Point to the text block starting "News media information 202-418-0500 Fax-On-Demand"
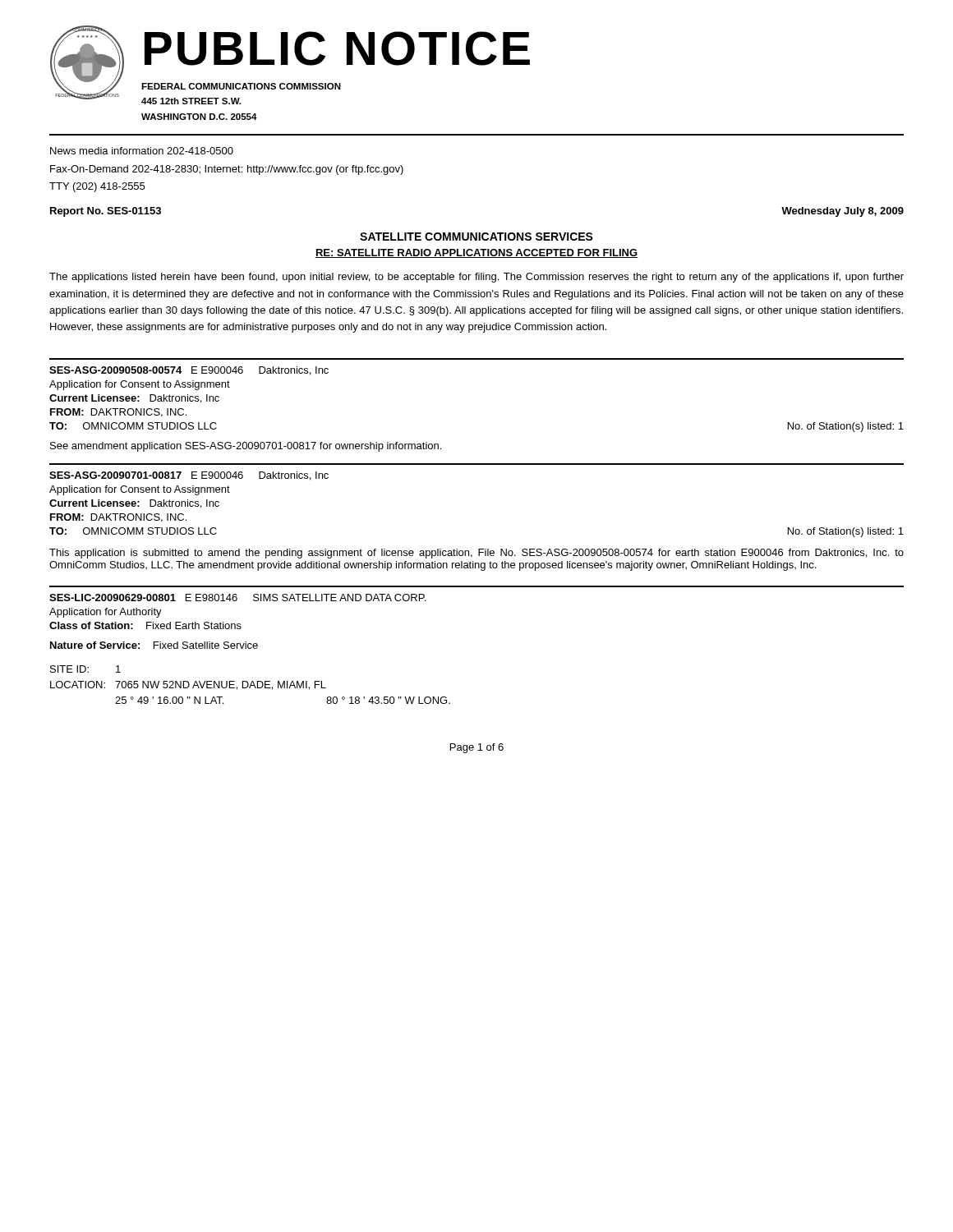953x1232 pixels. [226, 168]
